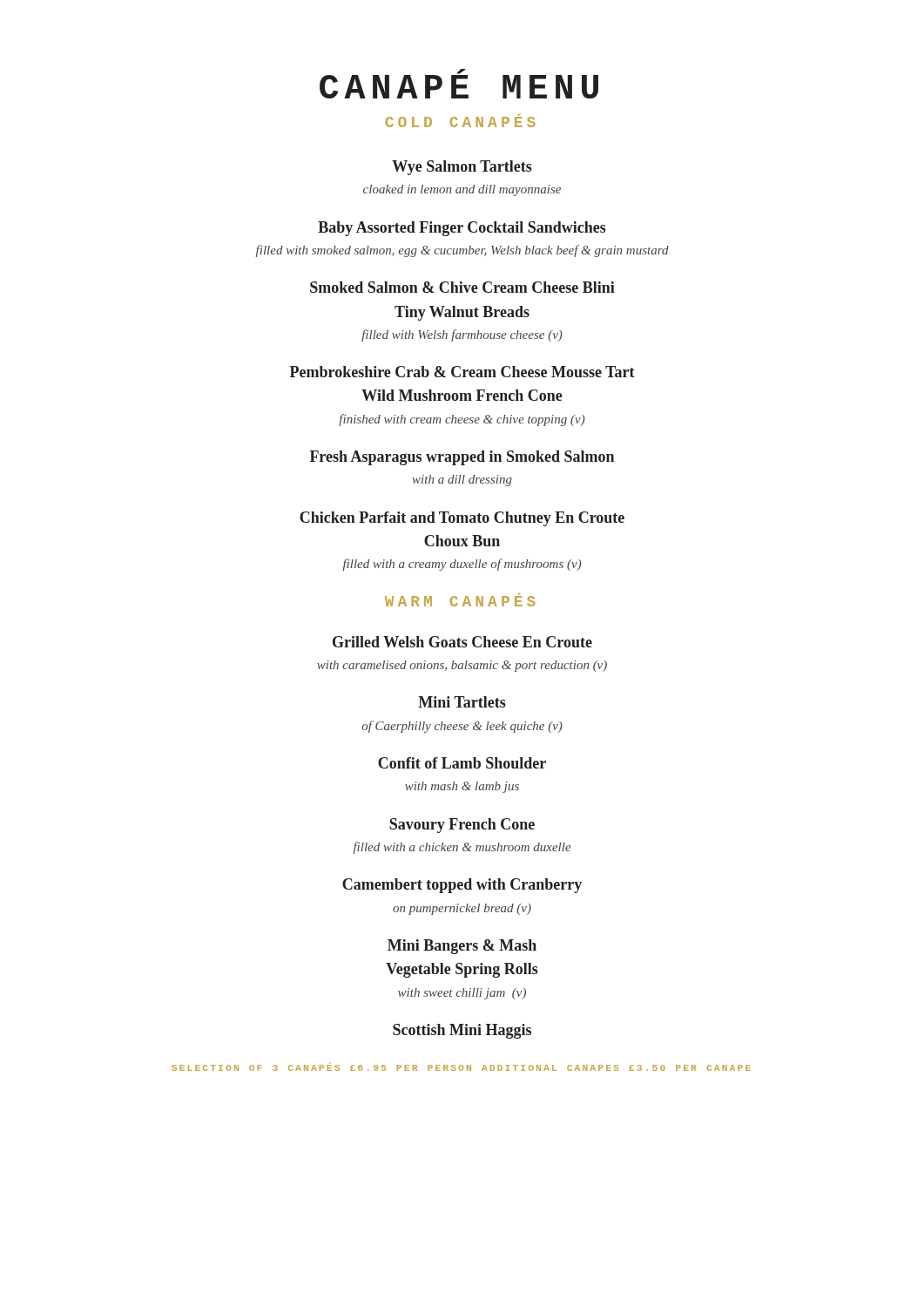Navigate to the element starting "Choux Bun filled with a"
924x1307 pixels.
[462, 552]
